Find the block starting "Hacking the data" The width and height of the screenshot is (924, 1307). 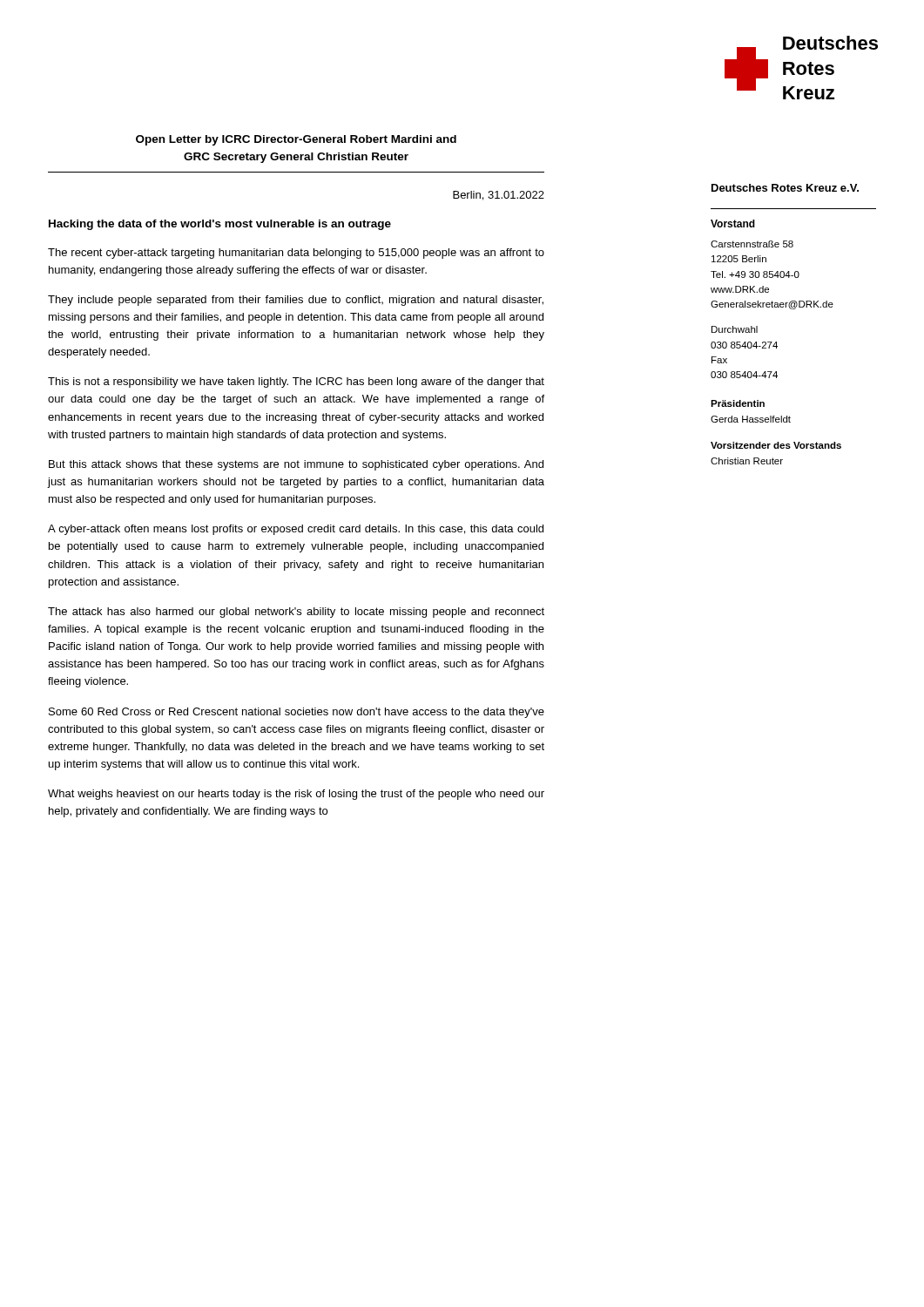coord(219,223)
